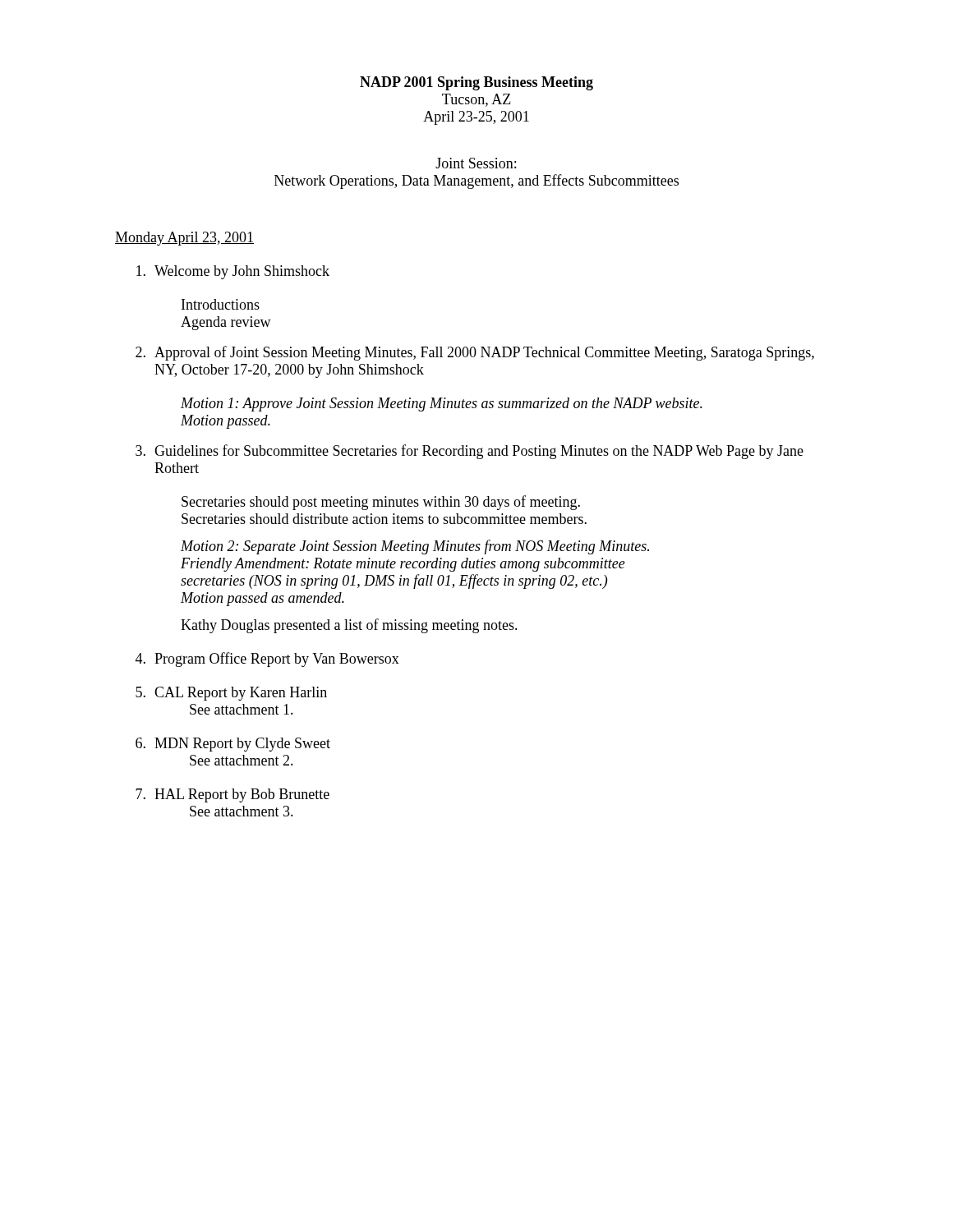Navigate to the element starting "6. MDN Report by Clyde Sweet See attachment"
Image resolution: width=953 pixels, height=1232 pixels.
pos(233,745)
